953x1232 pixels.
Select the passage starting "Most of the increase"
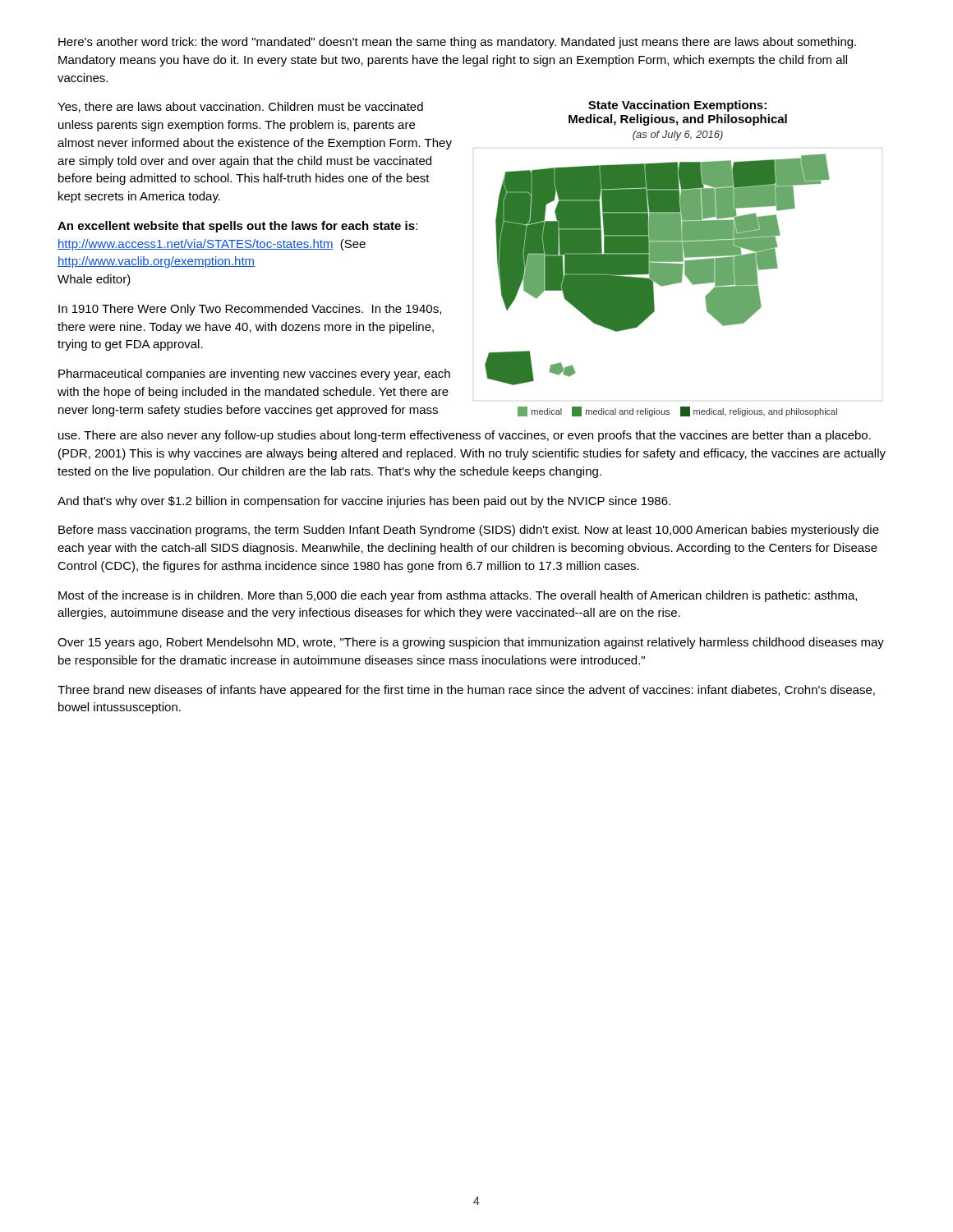(x=458, y=604)
